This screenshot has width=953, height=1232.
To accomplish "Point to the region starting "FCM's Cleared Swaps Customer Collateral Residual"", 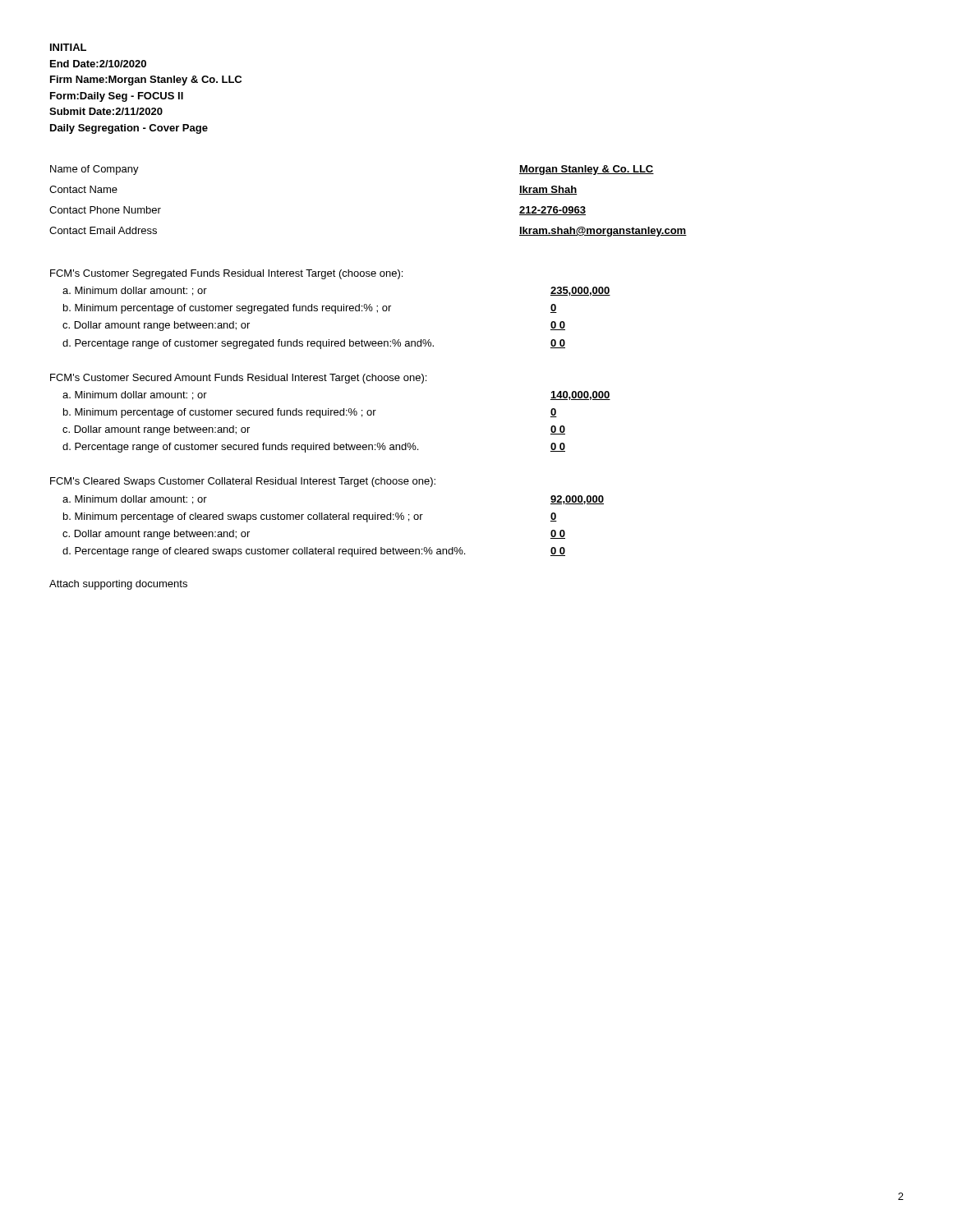I will (243, 482).
